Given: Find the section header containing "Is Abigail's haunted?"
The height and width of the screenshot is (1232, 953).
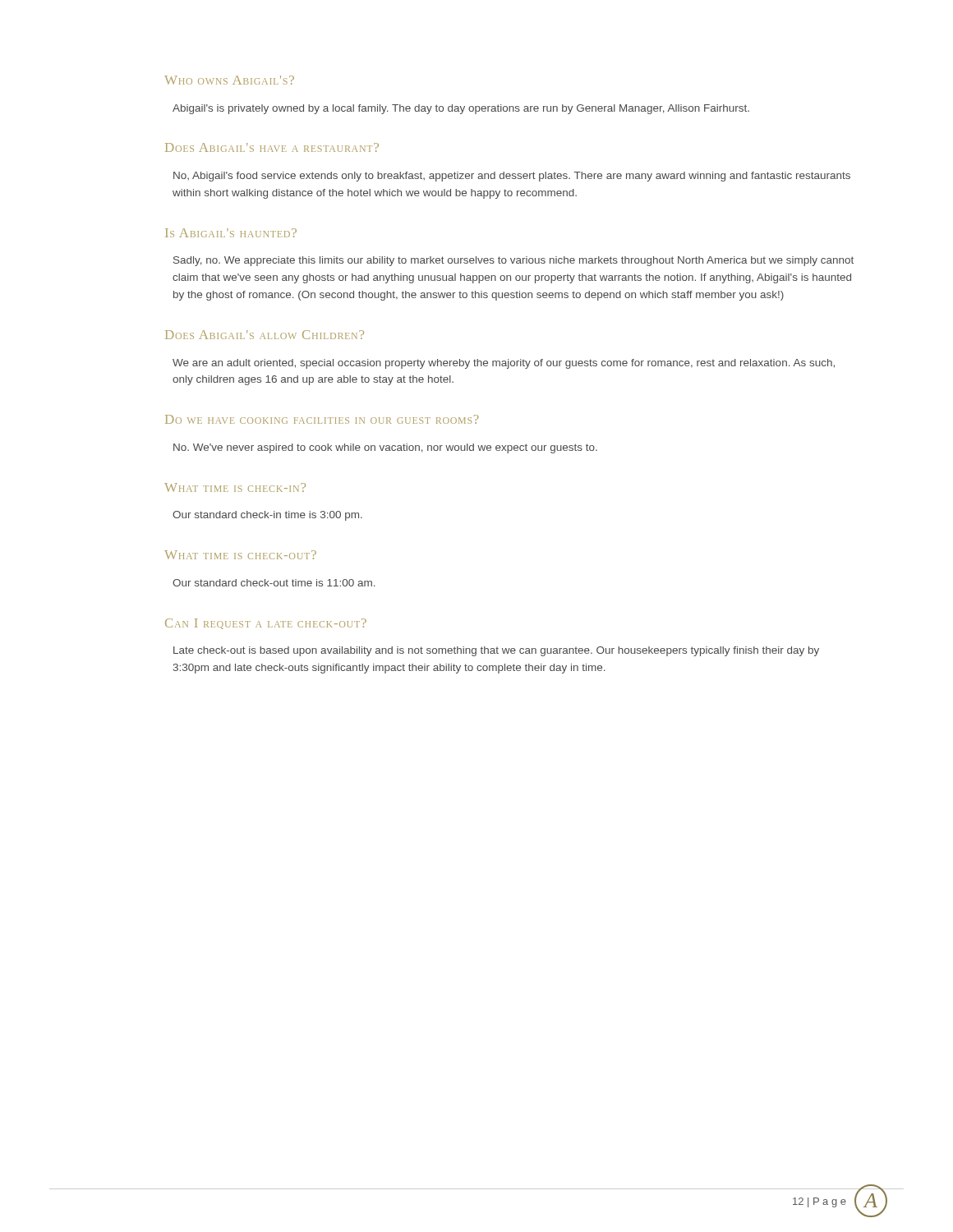Looking at the screenshot, I should (x=231, y=233).
